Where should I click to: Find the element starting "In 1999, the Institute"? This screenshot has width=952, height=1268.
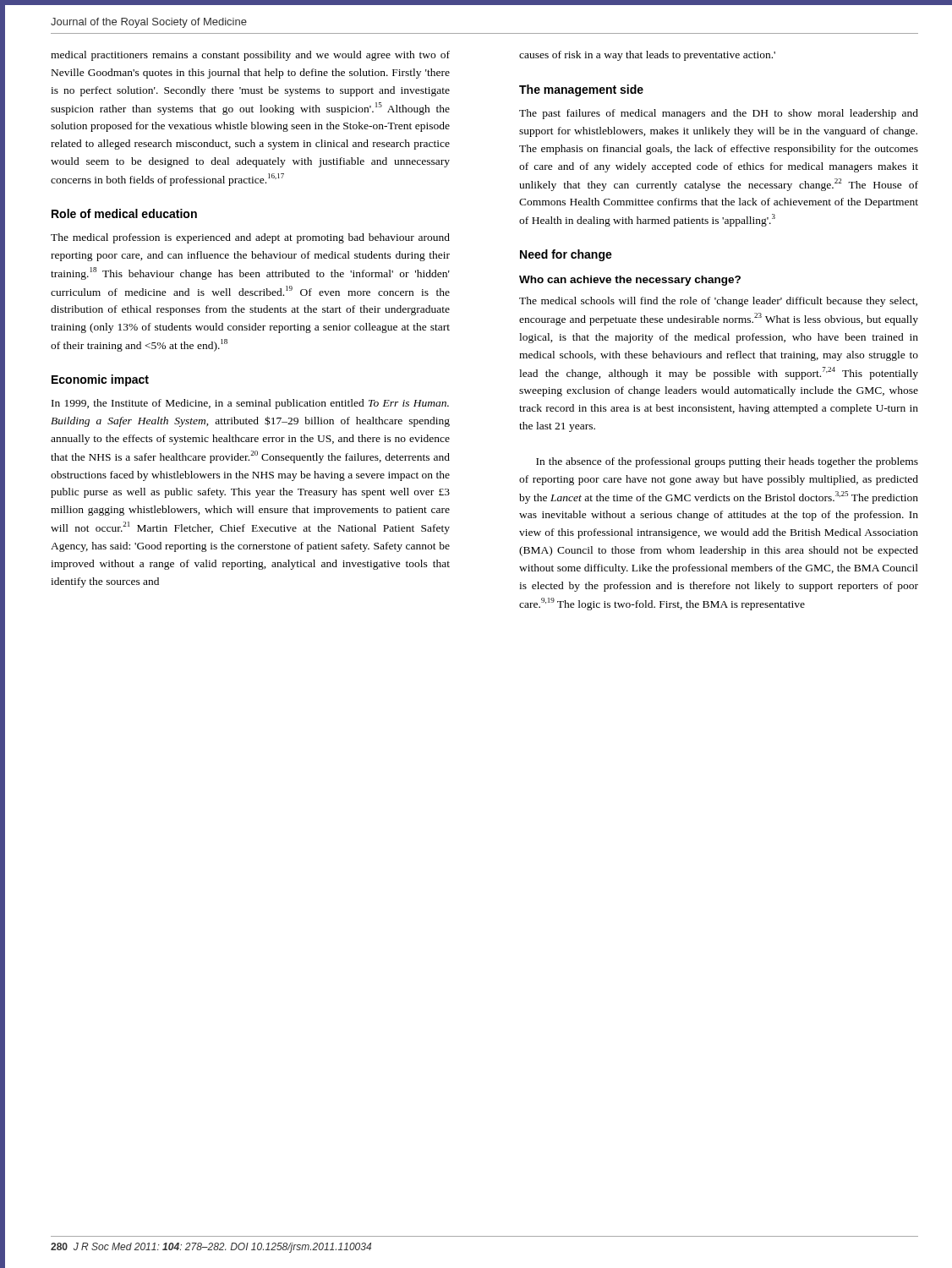(250, 492)
